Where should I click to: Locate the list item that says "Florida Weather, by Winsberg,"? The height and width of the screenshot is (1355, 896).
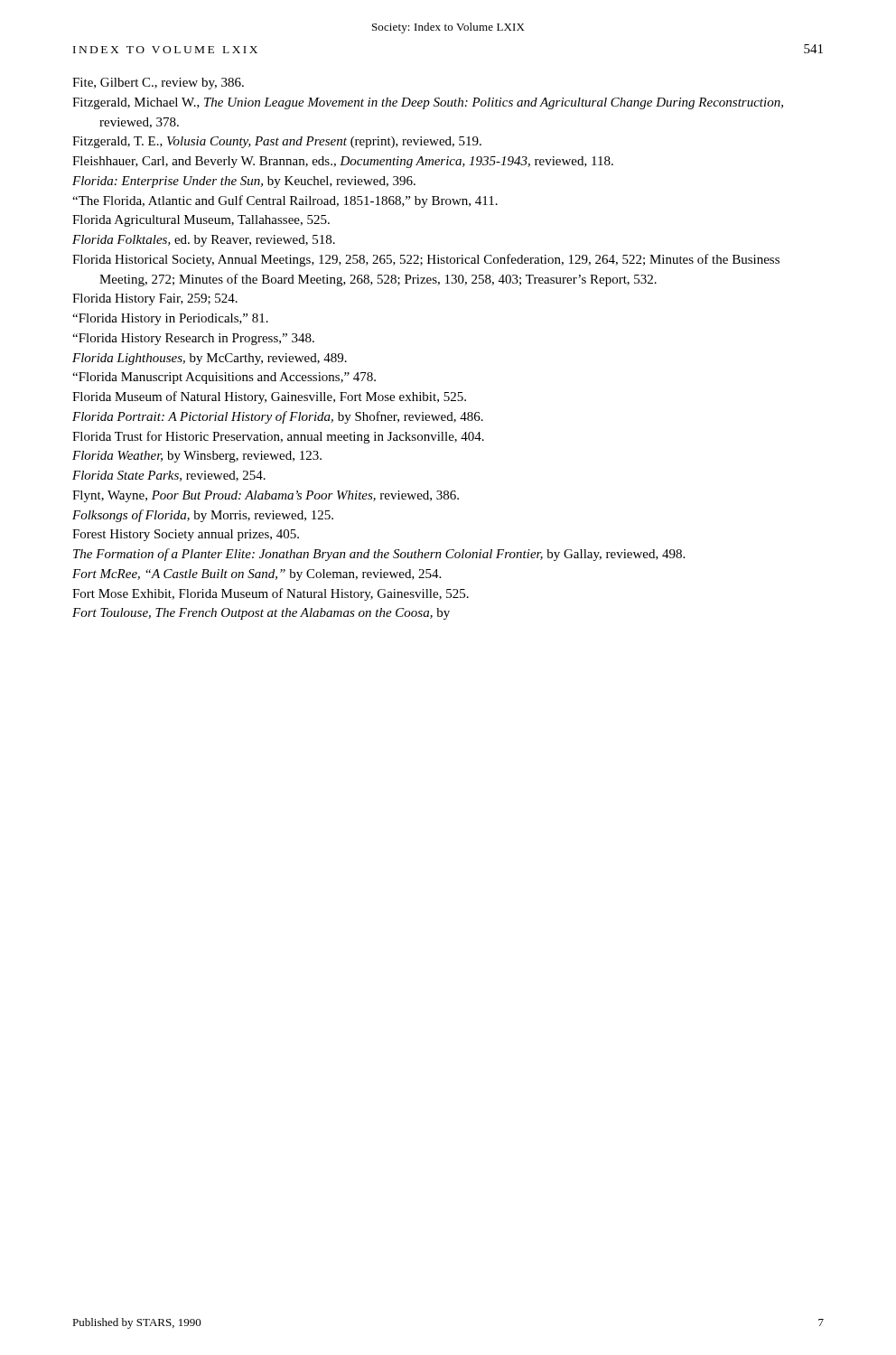tap(197, 455)
